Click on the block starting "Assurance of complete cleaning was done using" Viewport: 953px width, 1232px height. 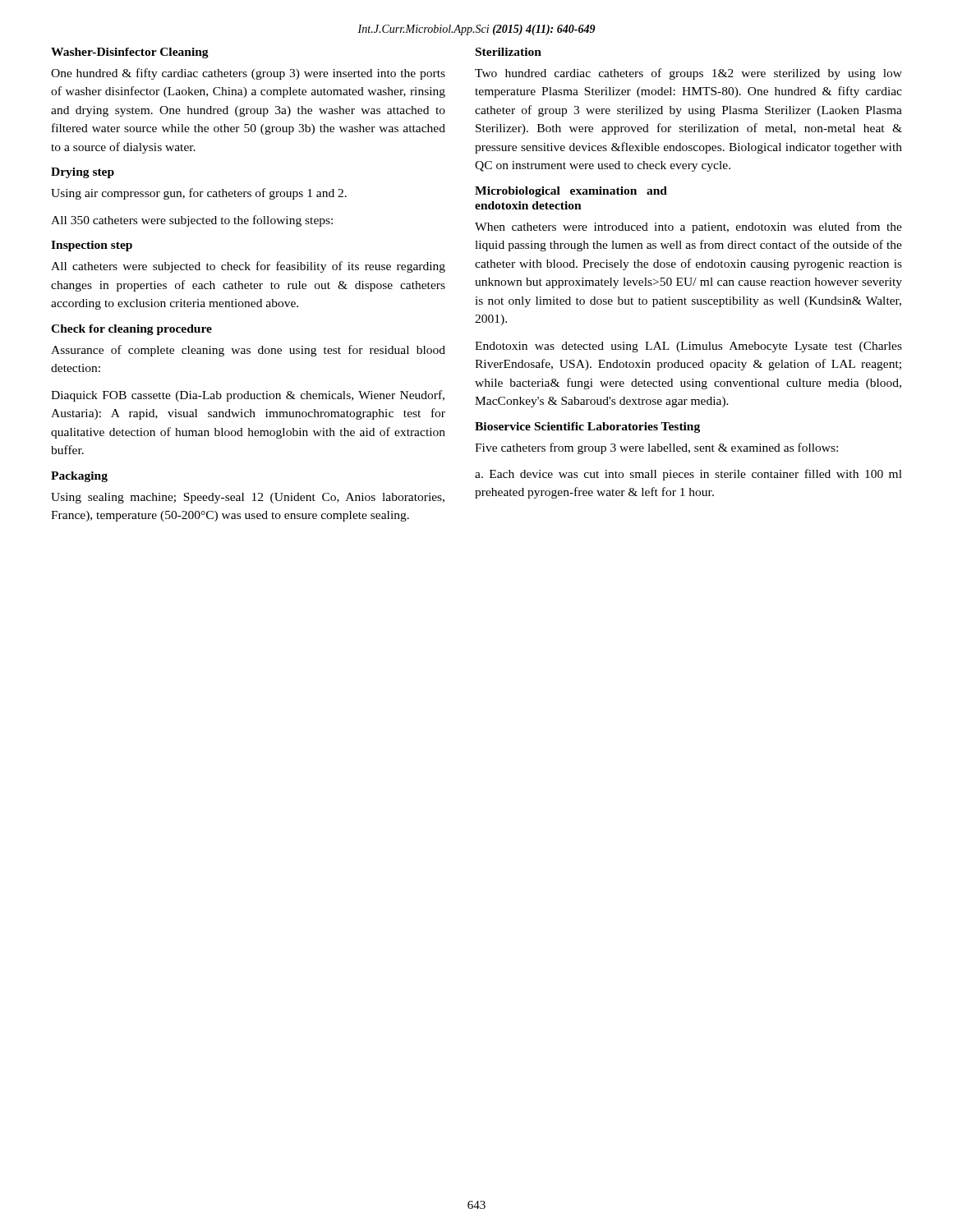[x=248, y=358]
